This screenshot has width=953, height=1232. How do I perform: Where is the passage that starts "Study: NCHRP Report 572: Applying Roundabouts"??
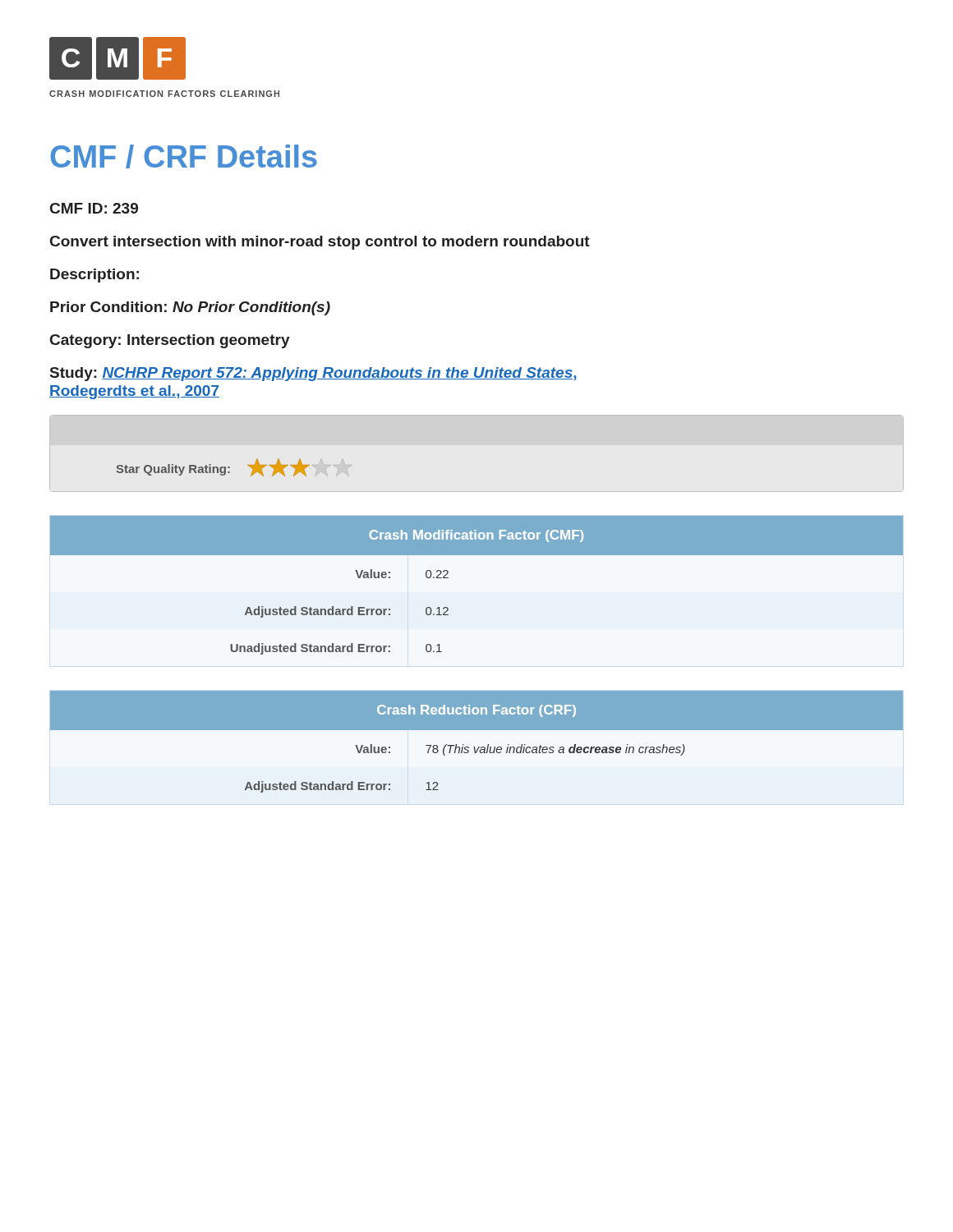point(313,381)
